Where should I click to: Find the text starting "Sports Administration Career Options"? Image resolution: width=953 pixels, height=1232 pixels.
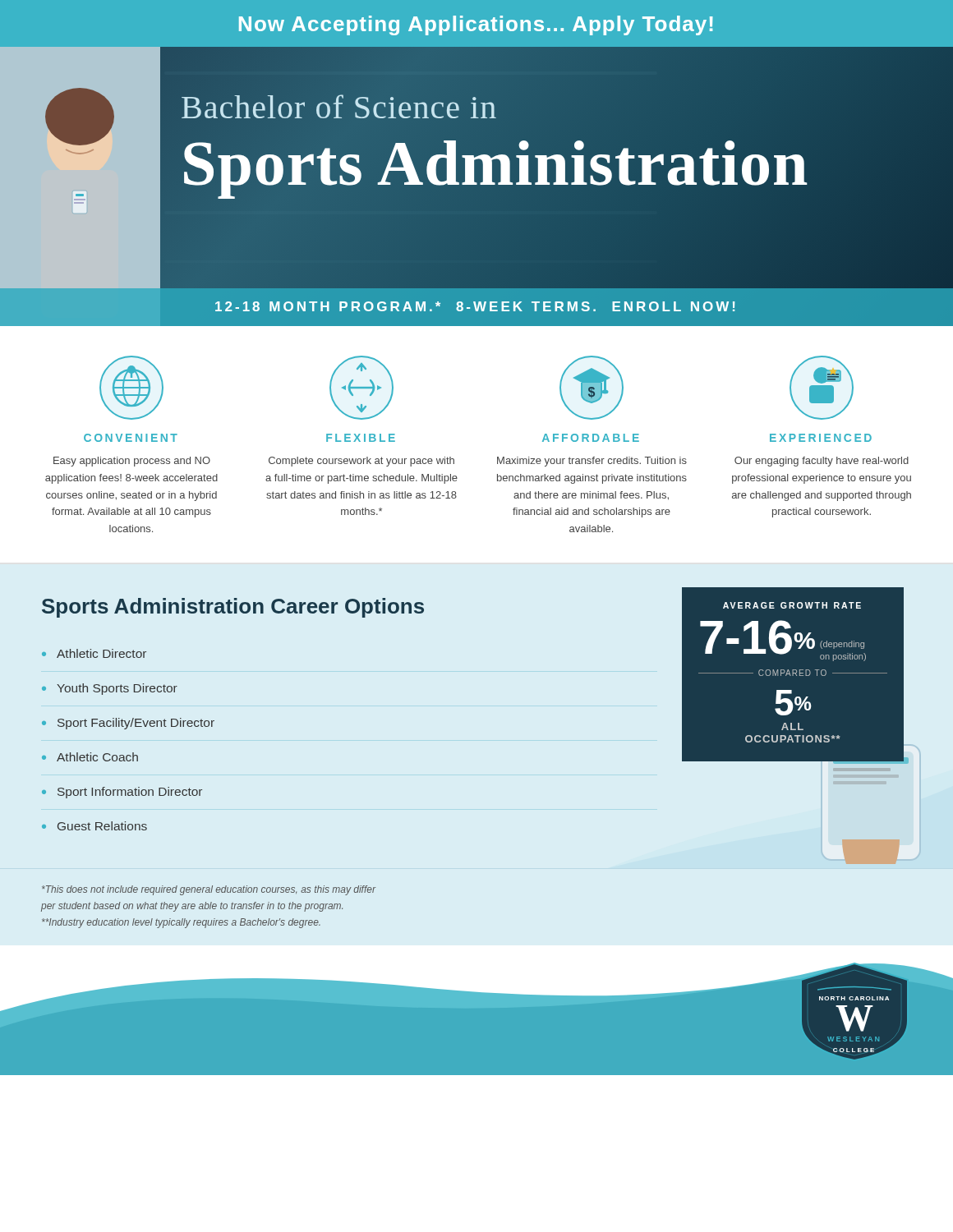pyautogui.click(x=233, y=606)
